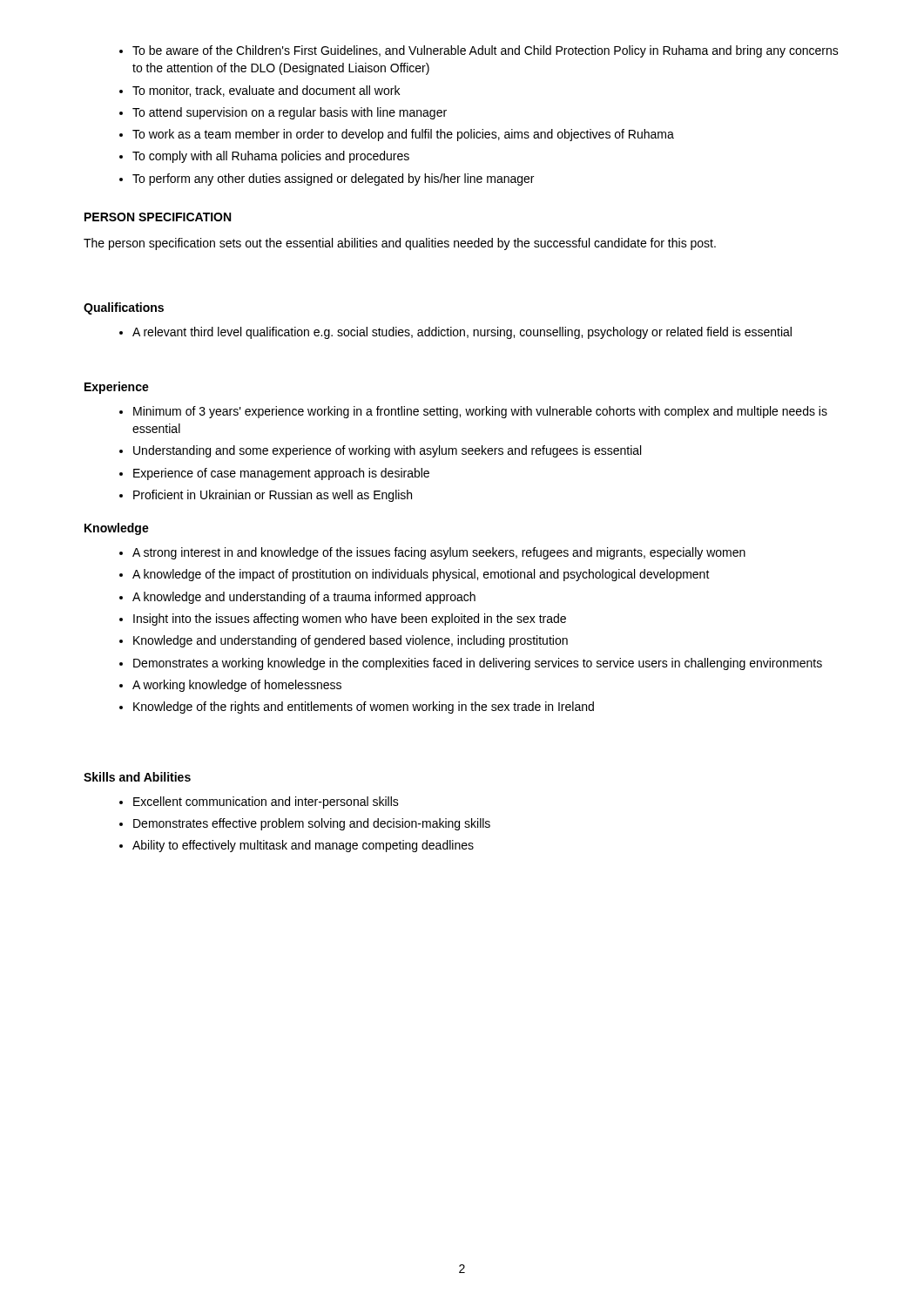The width and height of the screenshot is (924, 1307).
Task: Locate the region starting "To monitor, track, evaluate and document all work"
Action: click(266, 90)
